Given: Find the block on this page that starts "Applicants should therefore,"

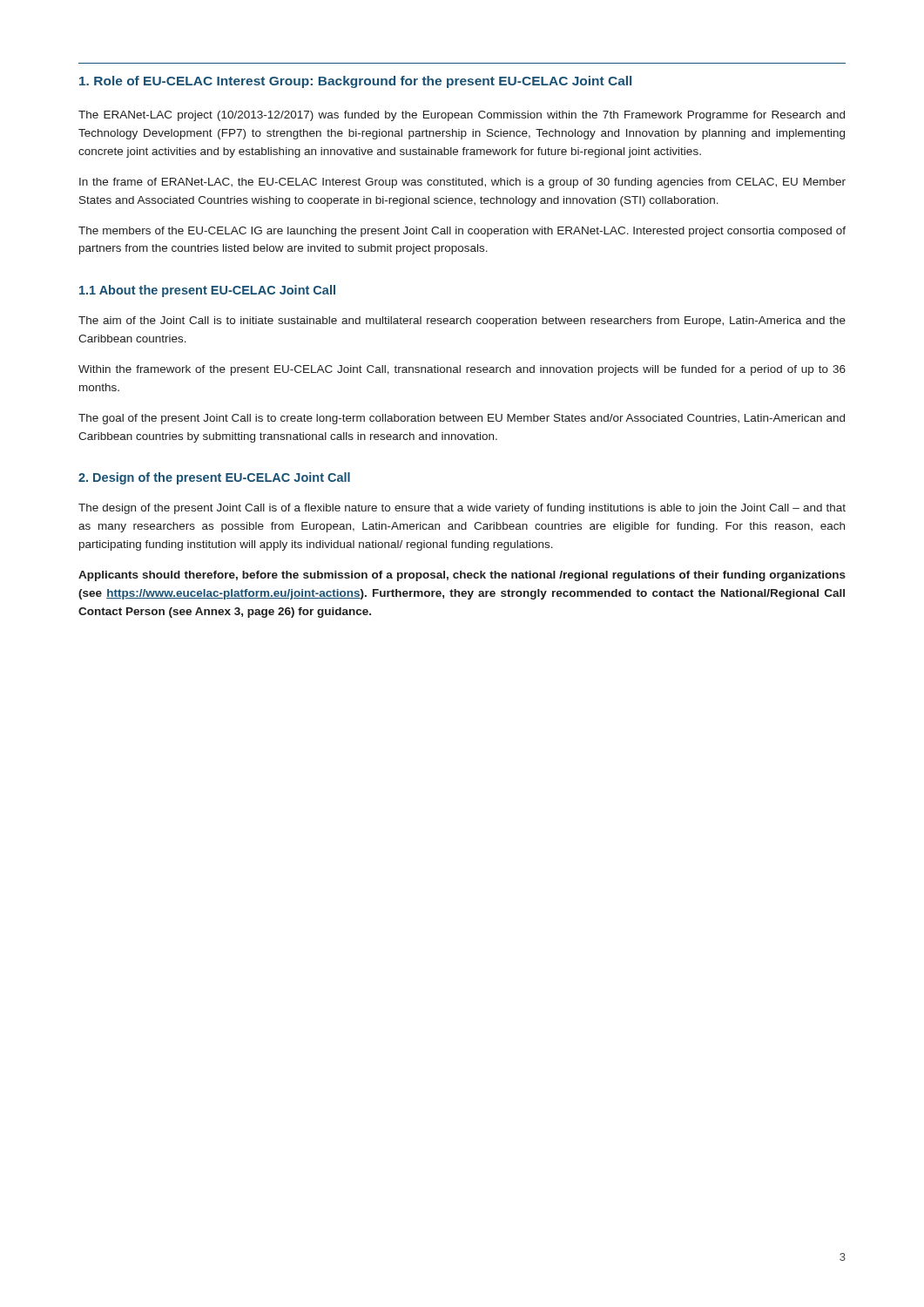Looking at the screenshot, I should pos(462,594).
